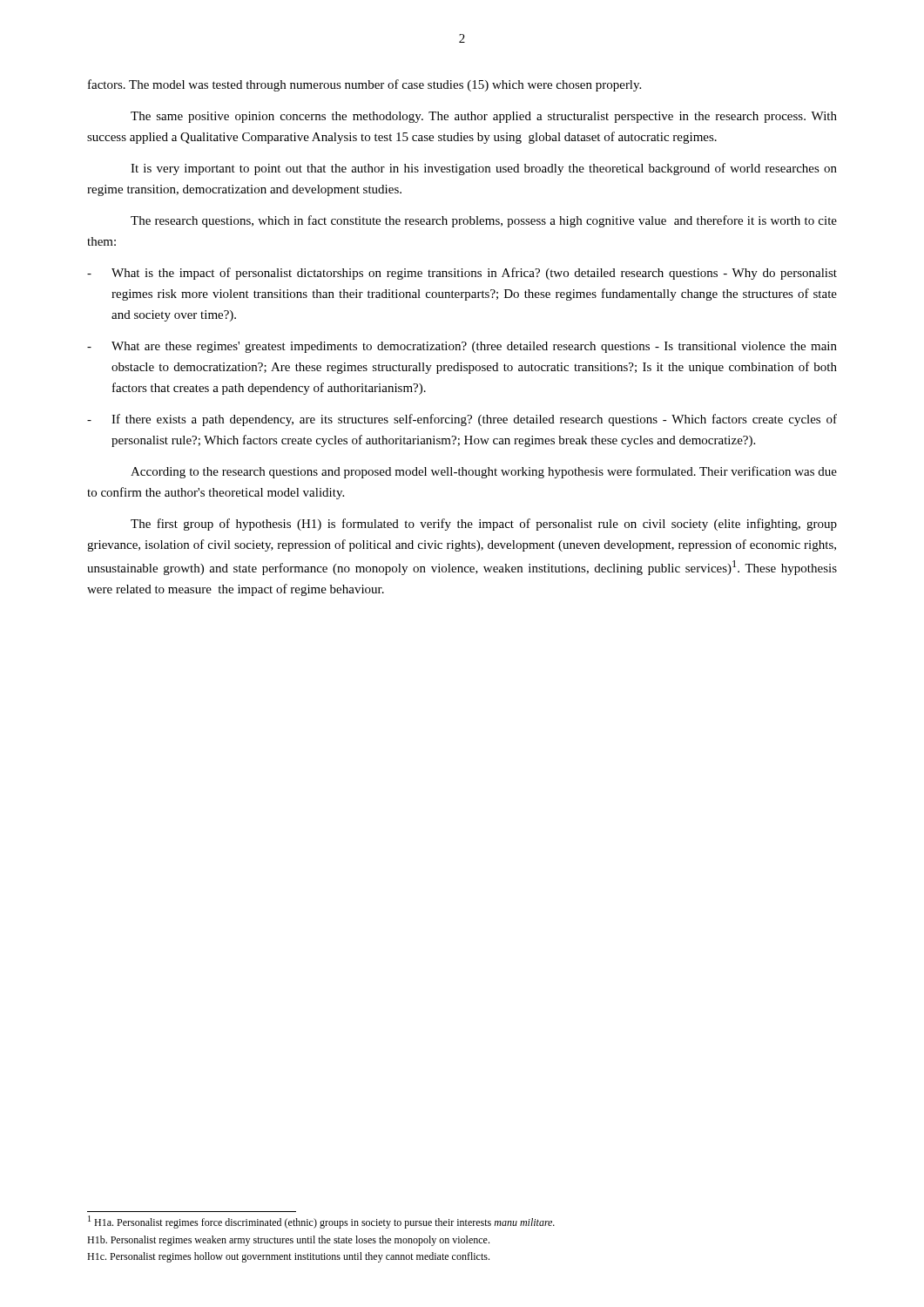Point to the text block starting "The same positive opinion concerns the methodology."
Image resolution: width=924 pixels, height=1307 pixels.
[462, 126]
